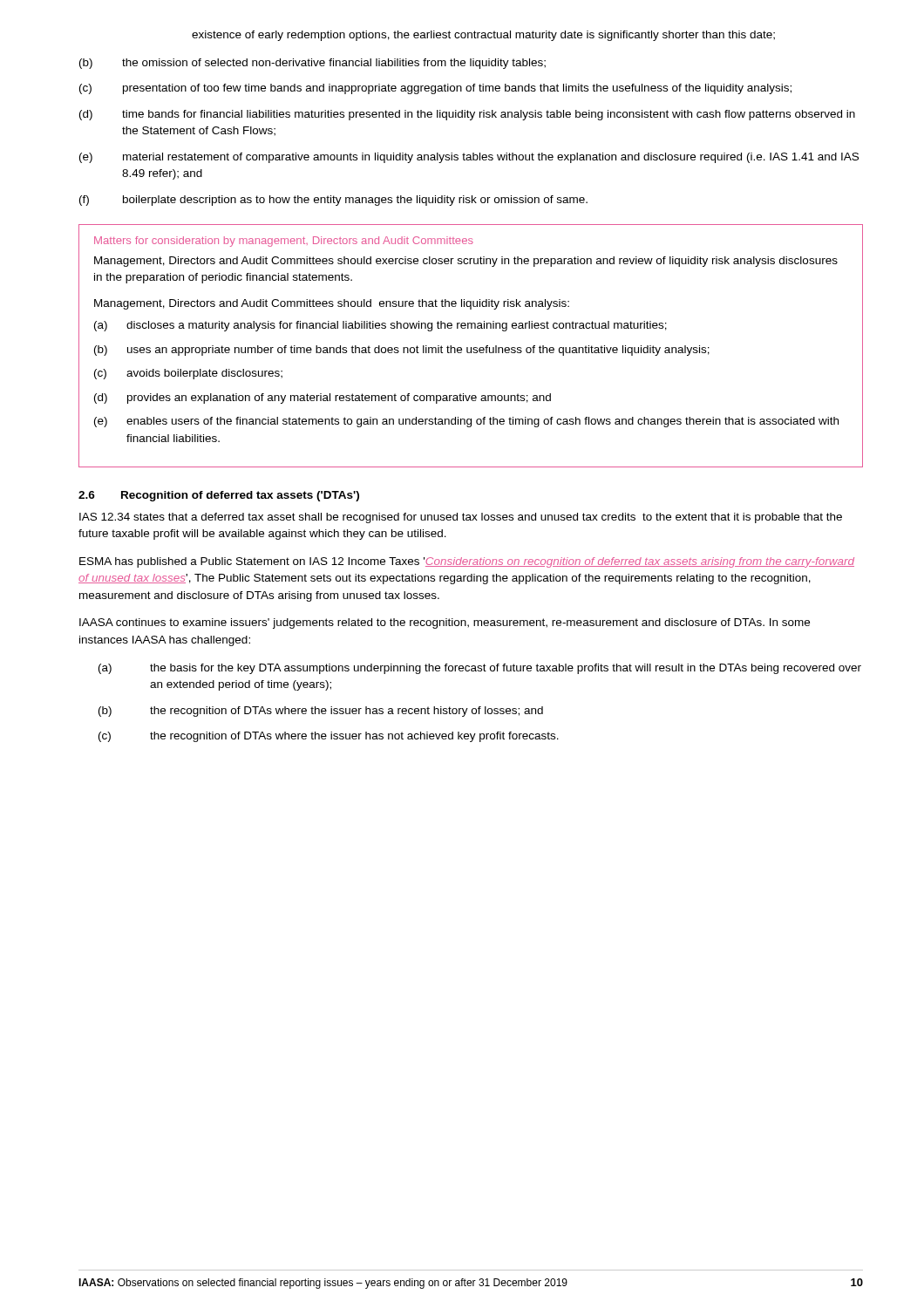Point to the element starting "2.6 Recognition of"
The image size is (924, 1308).
219,496
